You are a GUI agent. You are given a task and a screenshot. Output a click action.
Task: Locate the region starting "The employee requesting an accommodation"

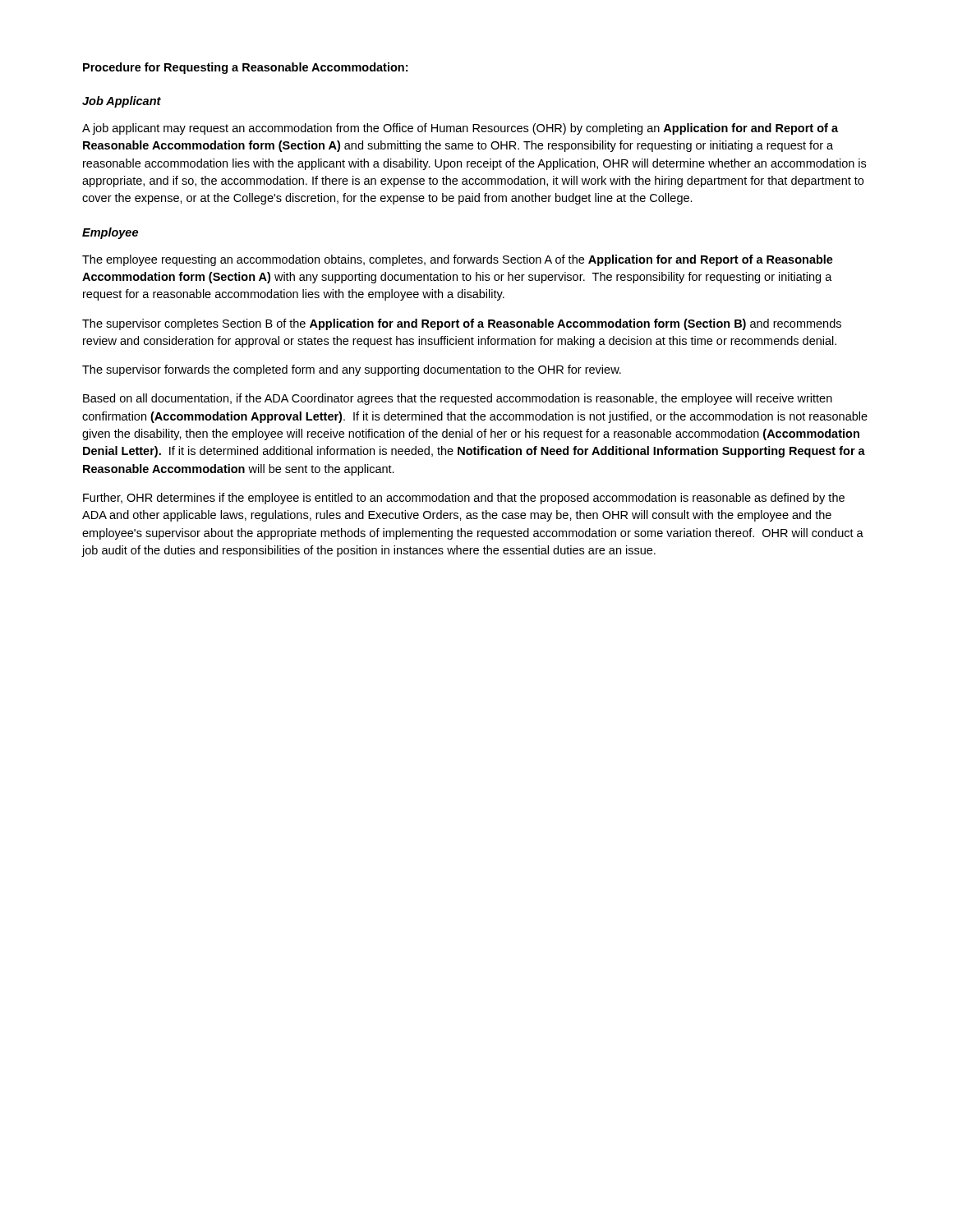click(458, 277)
